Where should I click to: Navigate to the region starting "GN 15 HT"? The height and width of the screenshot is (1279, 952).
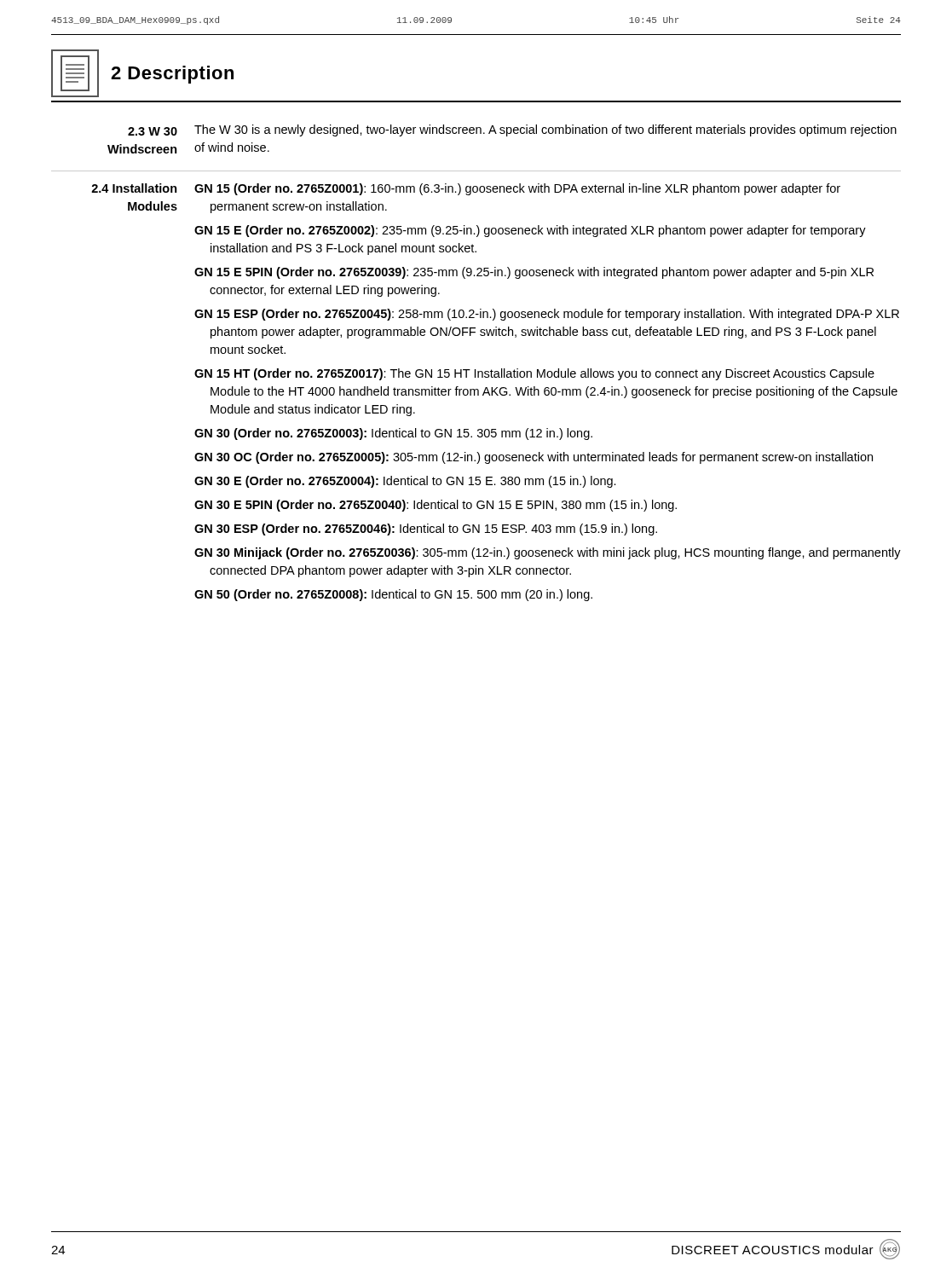(x=546, y=392)
